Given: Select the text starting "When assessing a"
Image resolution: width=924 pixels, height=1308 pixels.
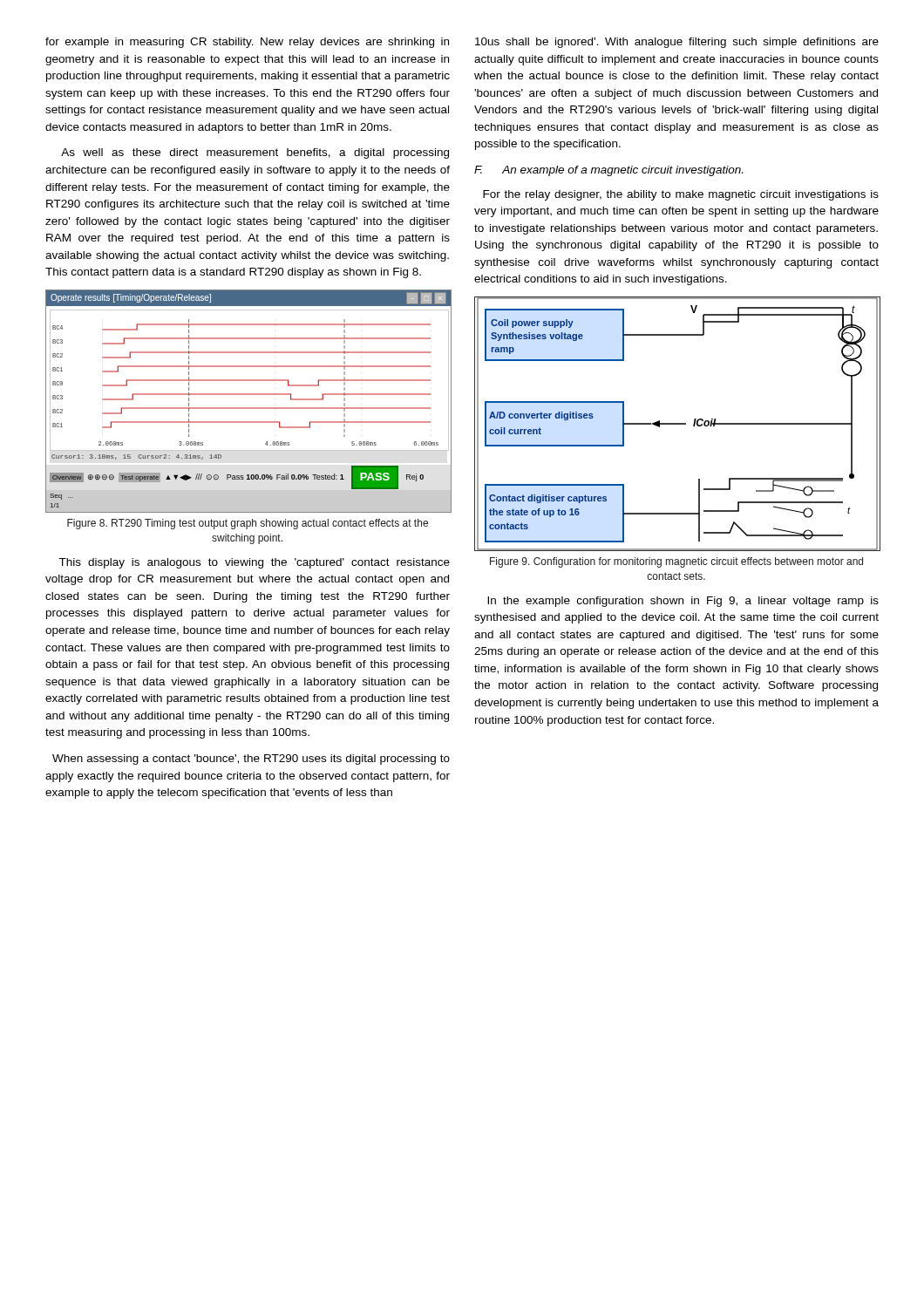Looking at the screenshot, I should [248, 775].
